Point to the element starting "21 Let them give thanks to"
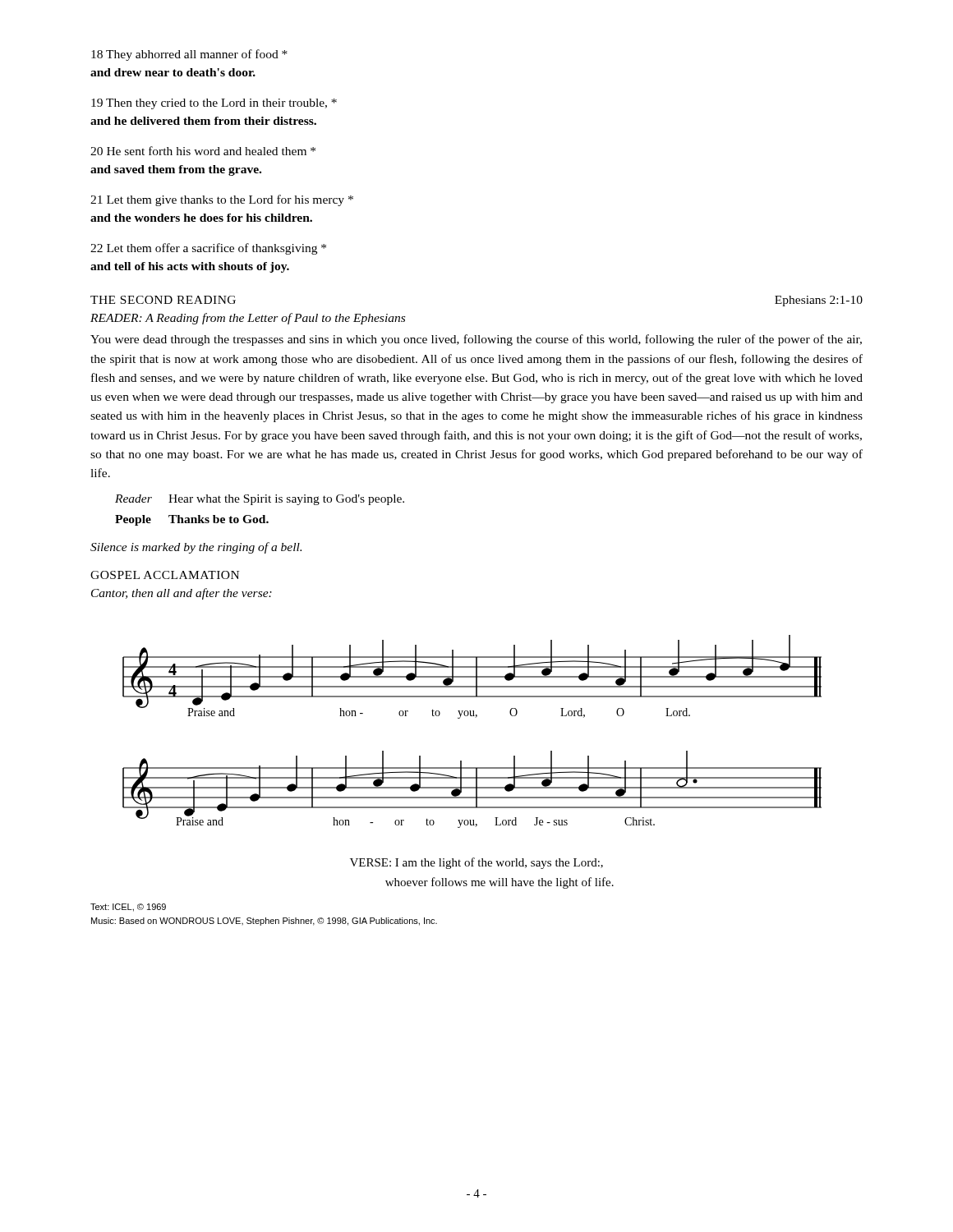The width and height of the screenshot is (953, 1232). pyautogui.click(x=222, y=208)
